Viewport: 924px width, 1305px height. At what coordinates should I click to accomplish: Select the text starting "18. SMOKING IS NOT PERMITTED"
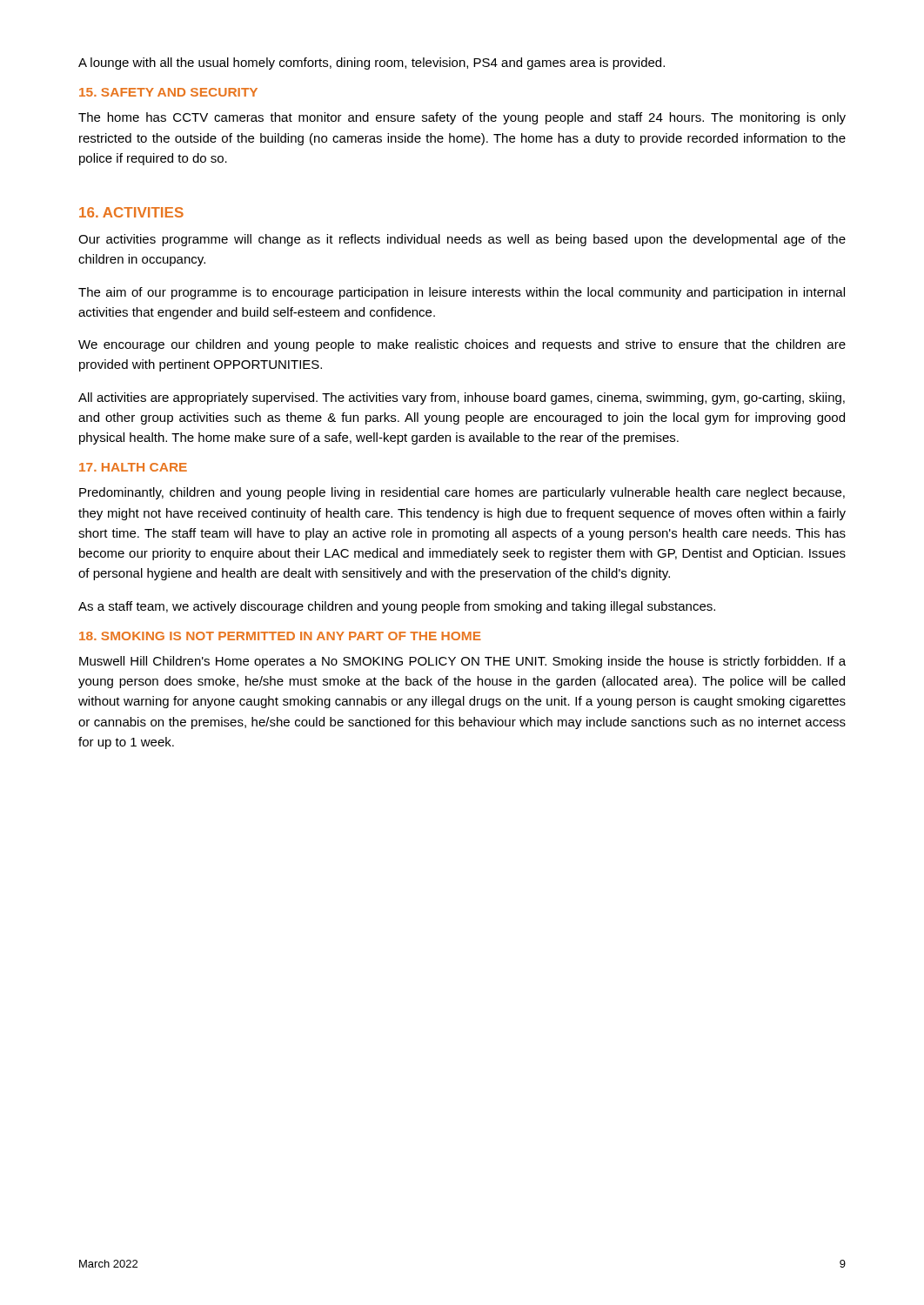click(x=280, y=635)
